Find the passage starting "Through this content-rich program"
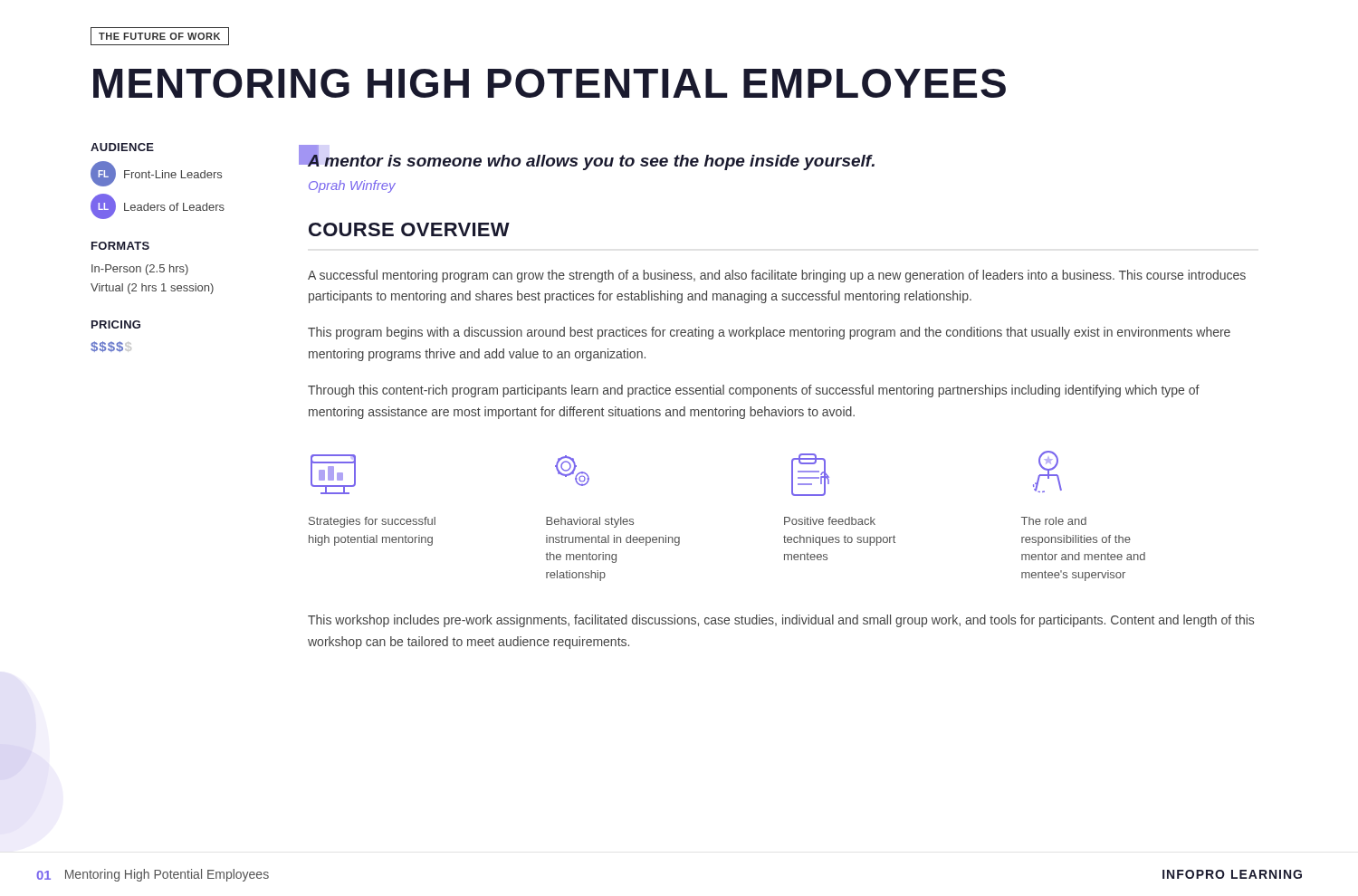This screenshot has height=896, width=1358. [x=753, y=401]
